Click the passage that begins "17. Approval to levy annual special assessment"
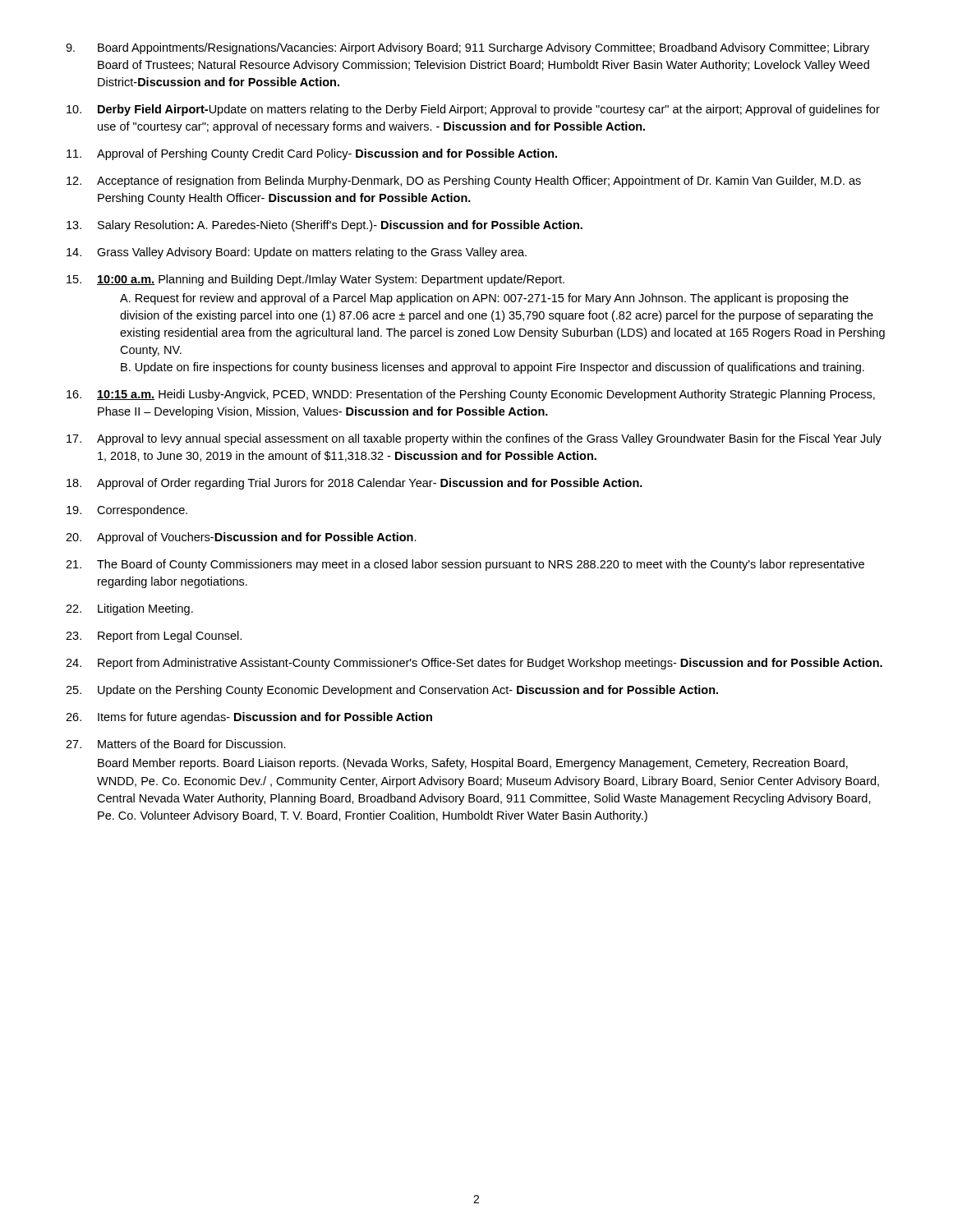This screenshot has height=1232, width=953. point(476,448)
